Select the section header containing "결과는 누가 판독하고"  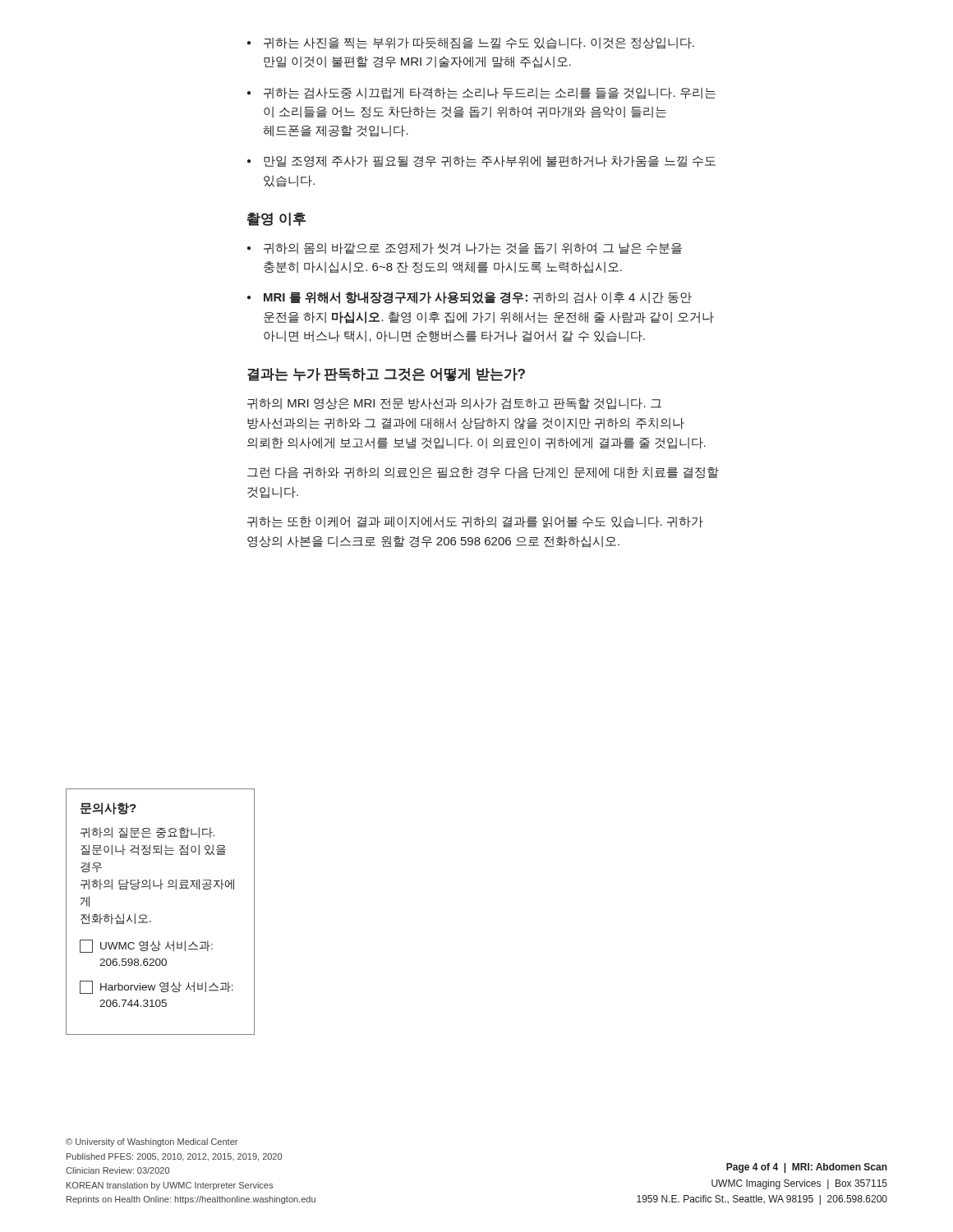coord(386,374)
